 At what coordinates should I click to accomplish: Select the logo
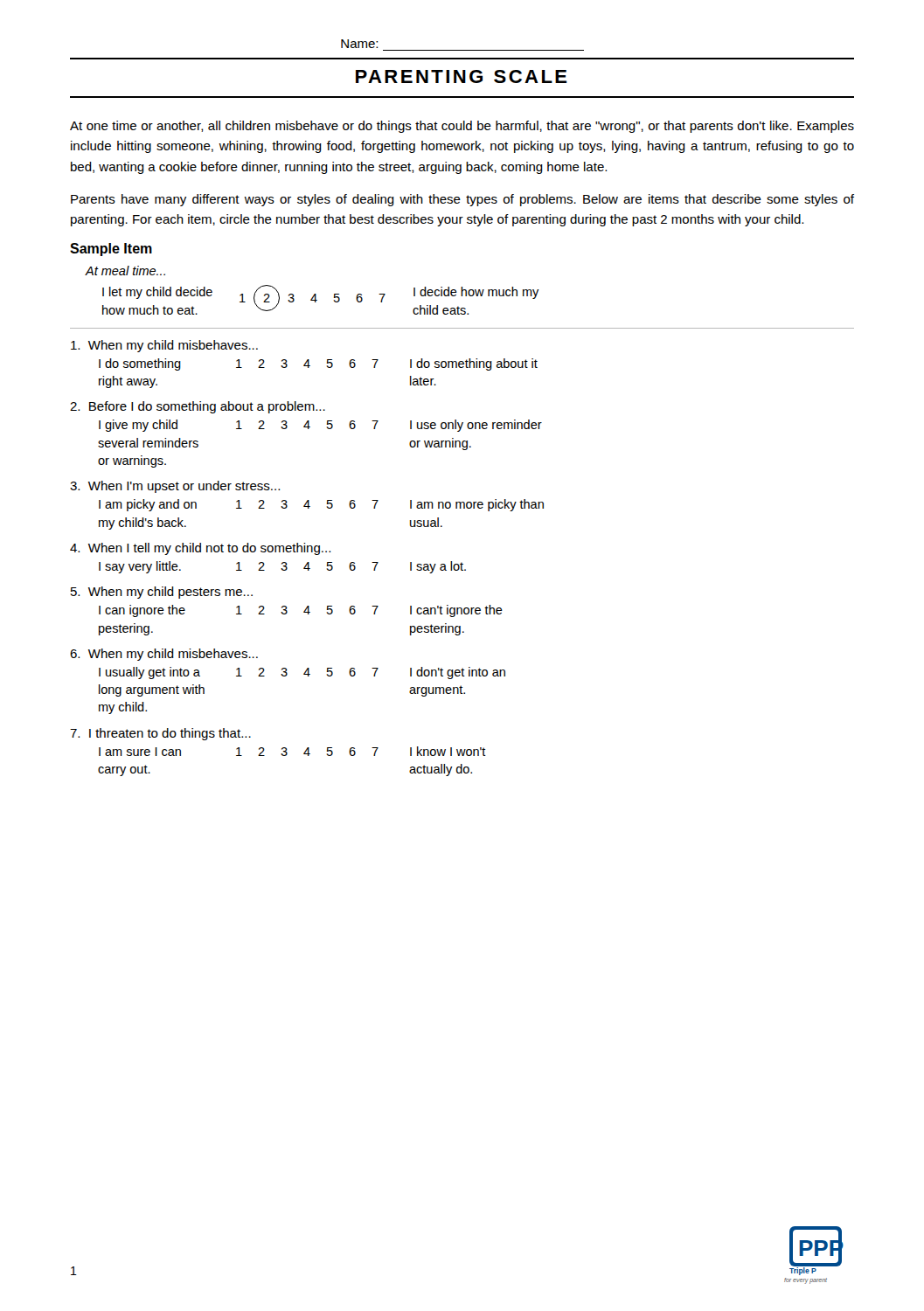click(x=822, y=1254)
